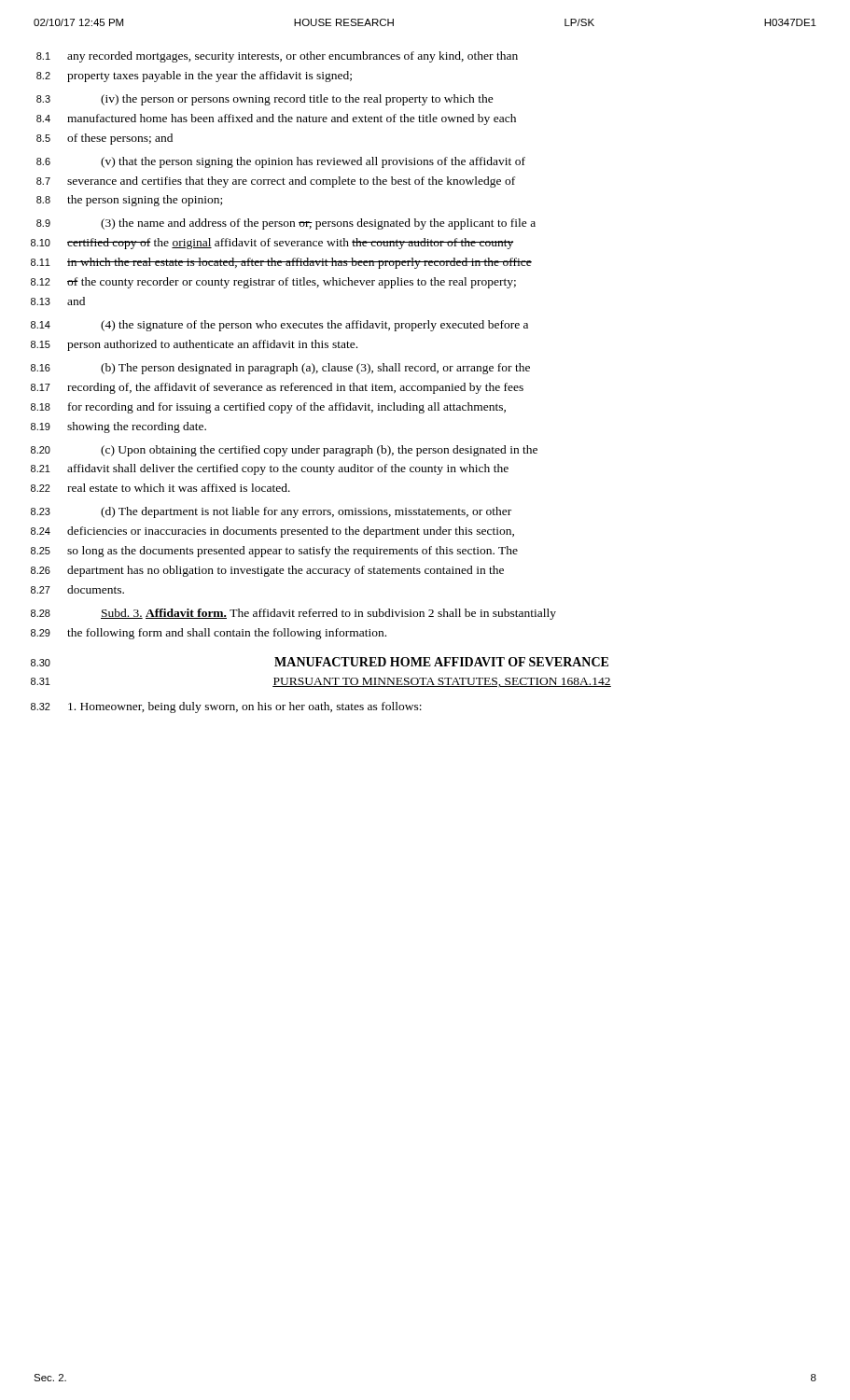Find the block on this page that starts "25 so long"
Screen dimensions: 1400x850
[x=425, y=551]
